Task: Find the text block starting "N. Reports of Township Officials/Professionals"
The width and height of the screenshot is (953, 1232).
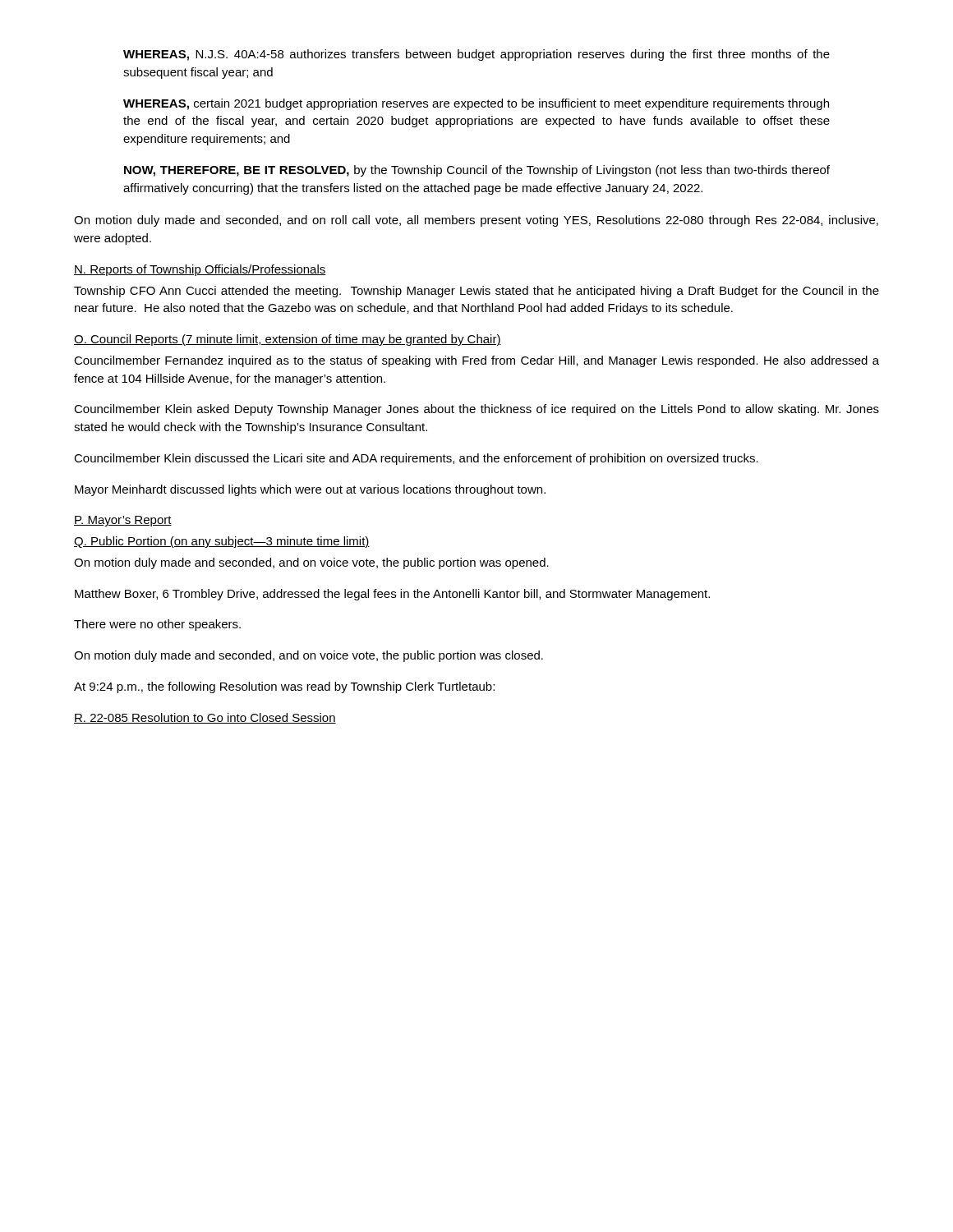Action: (x=200, y=270)
